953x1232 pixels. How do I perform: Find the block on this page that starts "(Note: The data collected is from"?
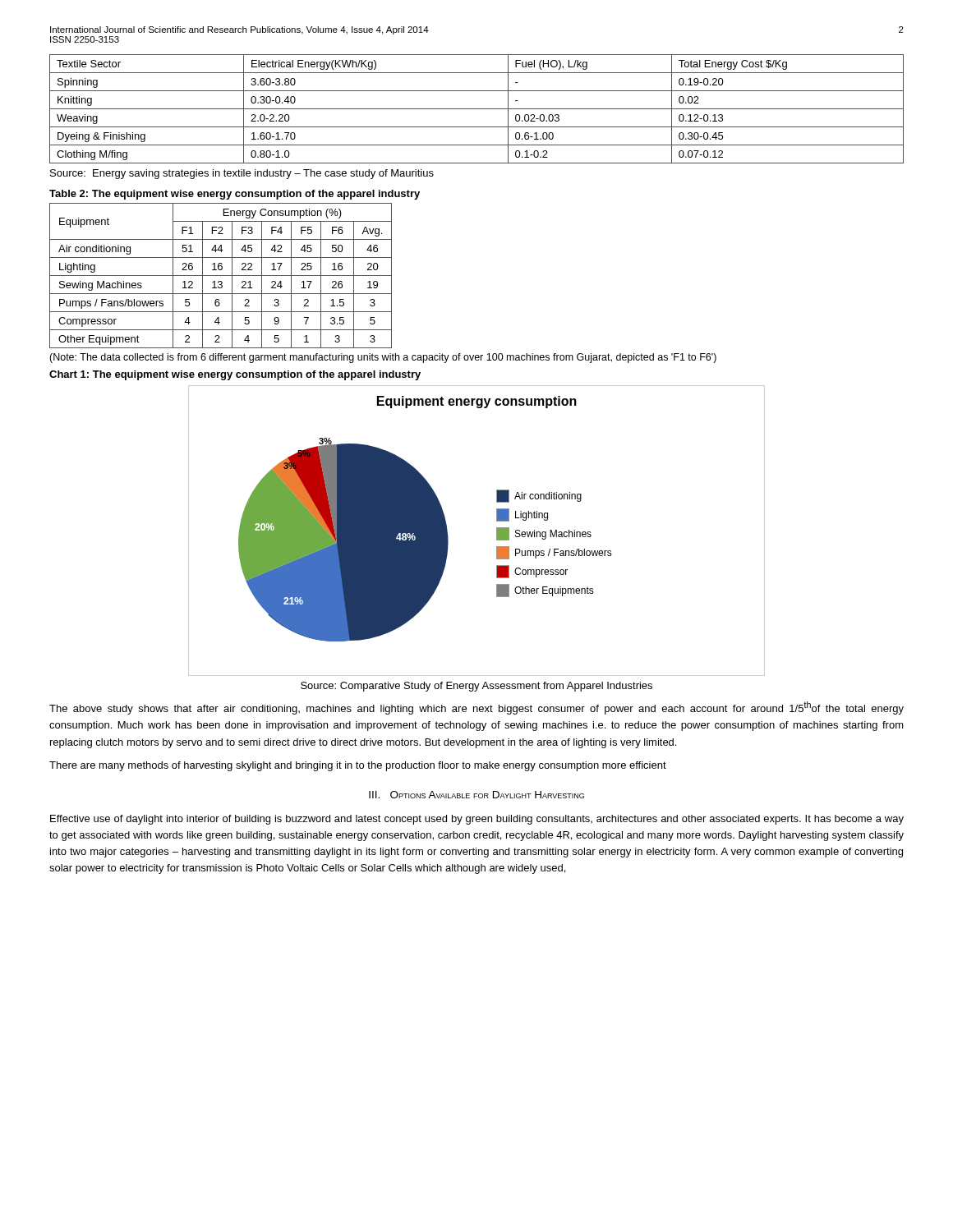(383, 357)
